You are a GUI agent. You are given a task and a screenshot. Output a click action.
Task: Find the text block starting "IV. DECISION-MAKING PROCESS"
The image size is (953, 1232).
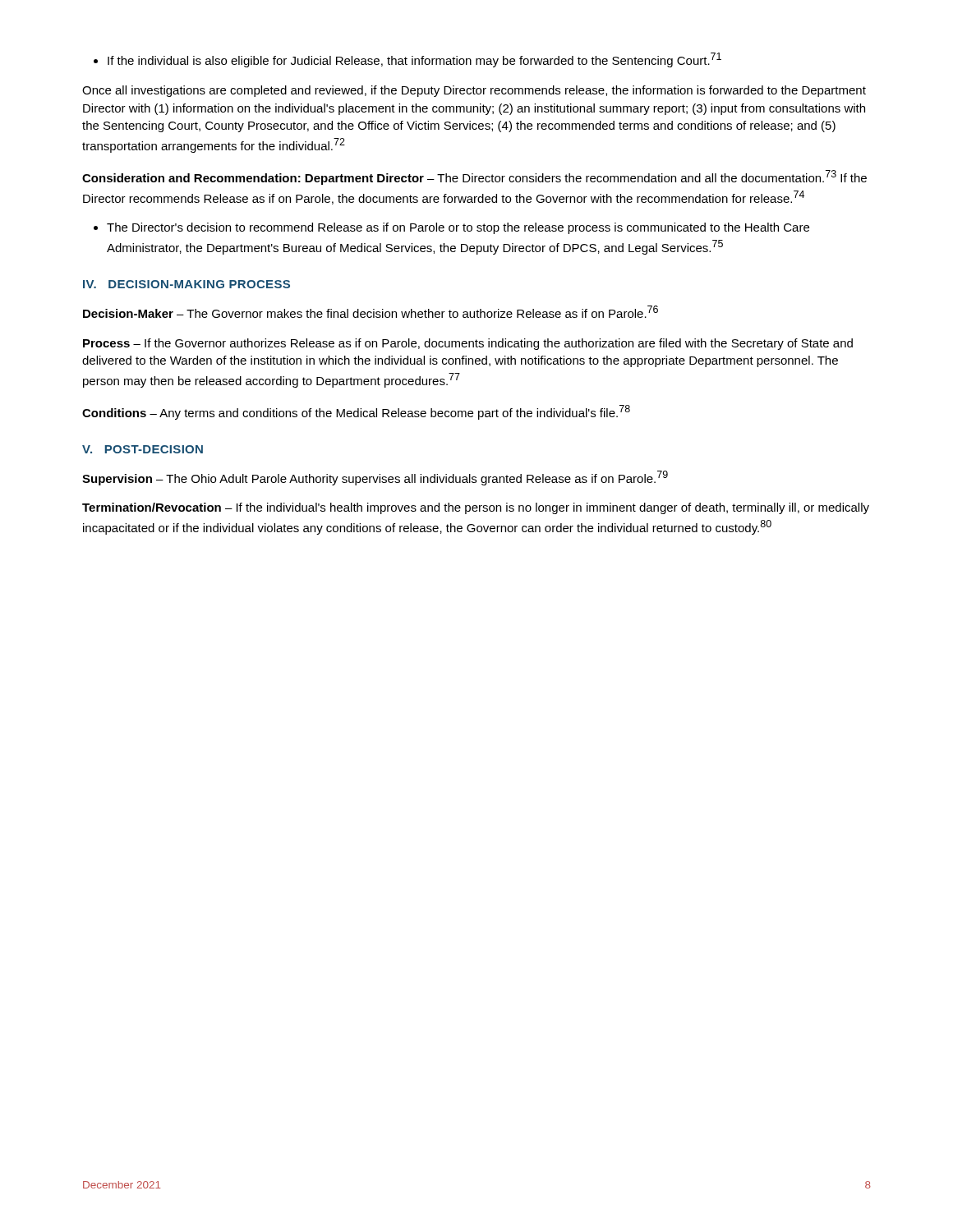[186, 284]
